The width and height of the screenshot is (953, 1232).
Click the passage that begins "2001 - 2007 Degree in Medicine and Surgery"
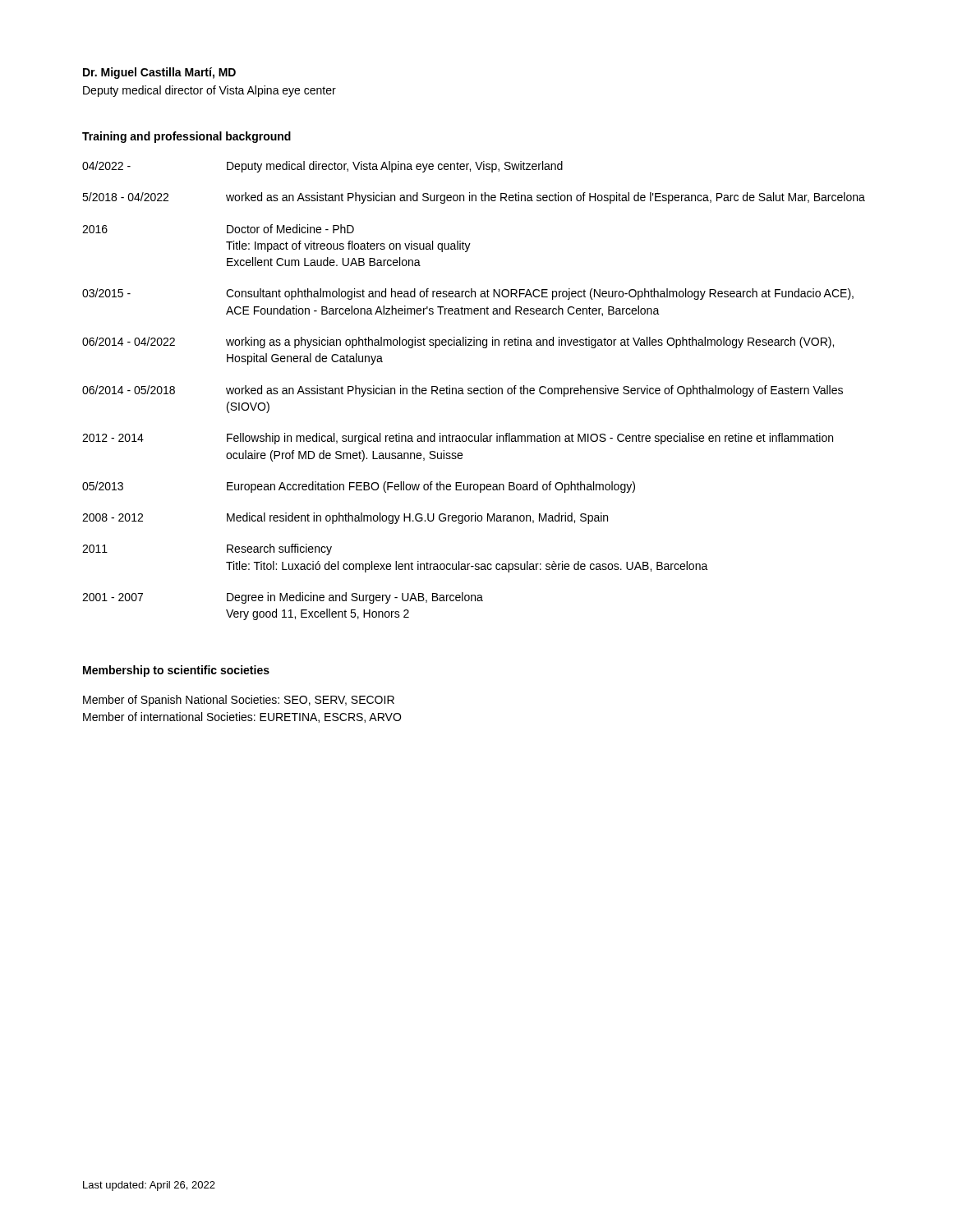click(x=476, y=606)
